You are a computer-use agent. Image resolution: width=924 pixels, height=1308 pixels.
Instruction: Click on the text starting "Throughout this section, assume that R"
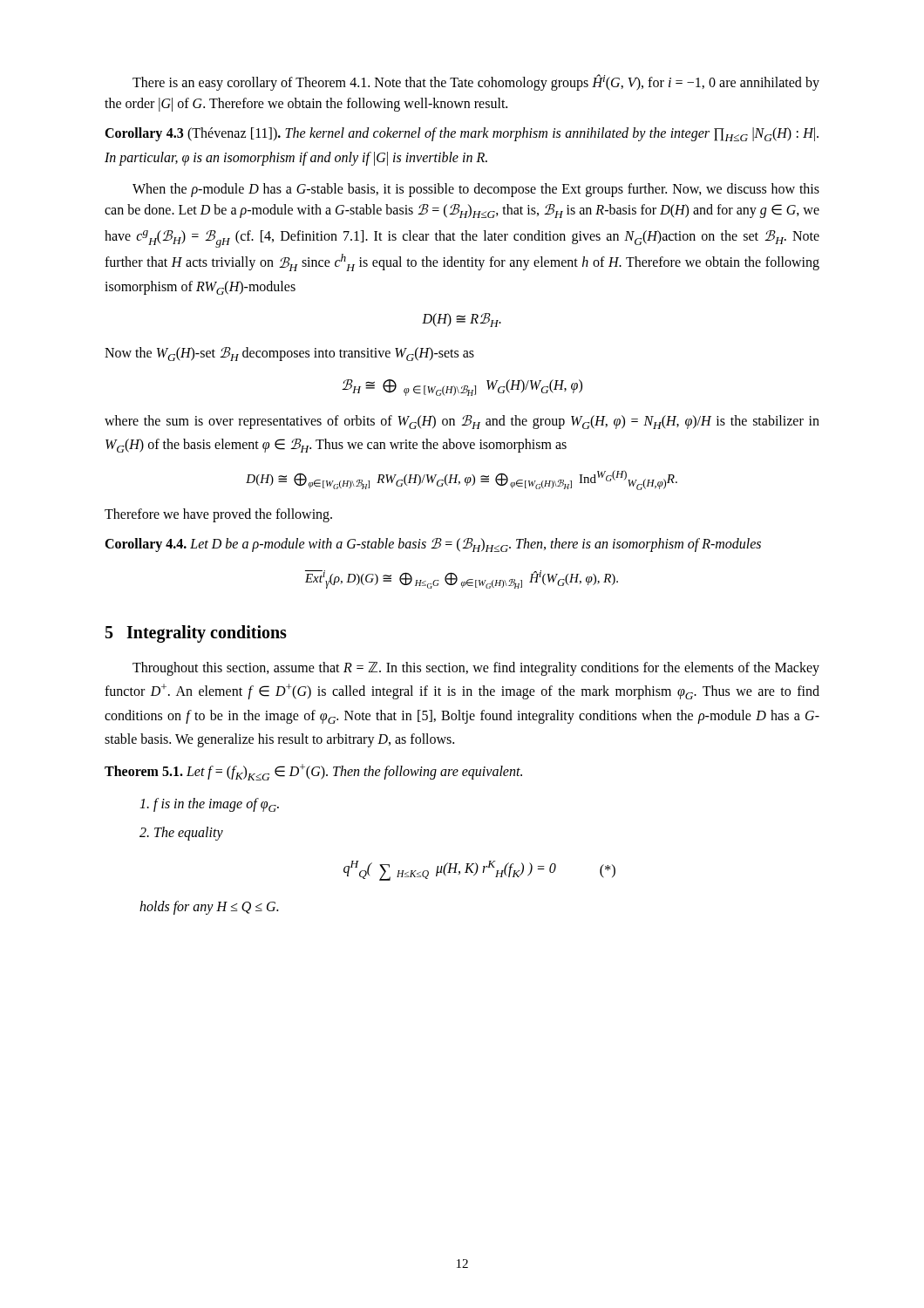tap(462, 704)
